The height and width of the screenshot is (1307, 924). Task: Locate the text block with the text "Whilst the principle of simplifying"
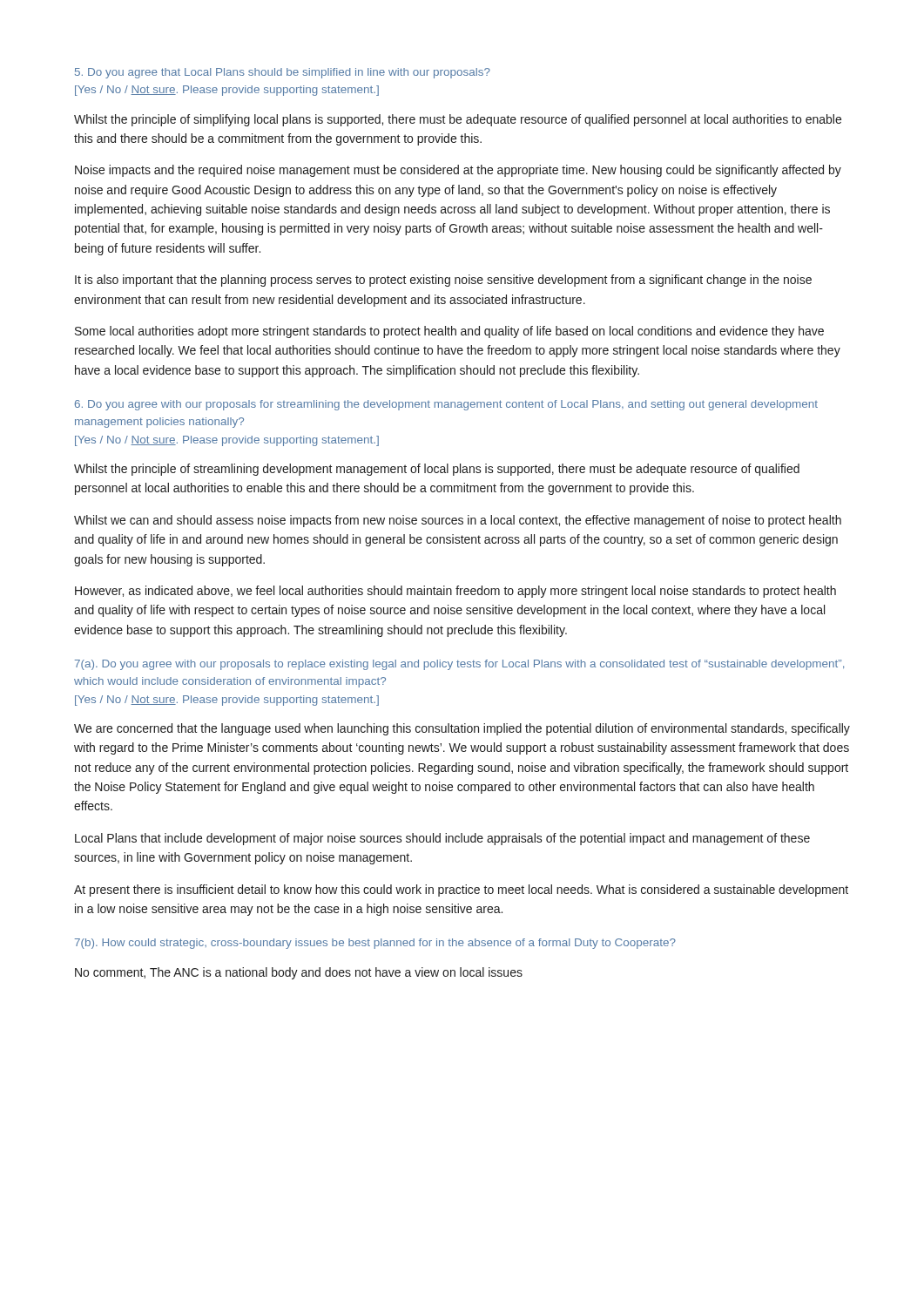click(x=462, y=129)
